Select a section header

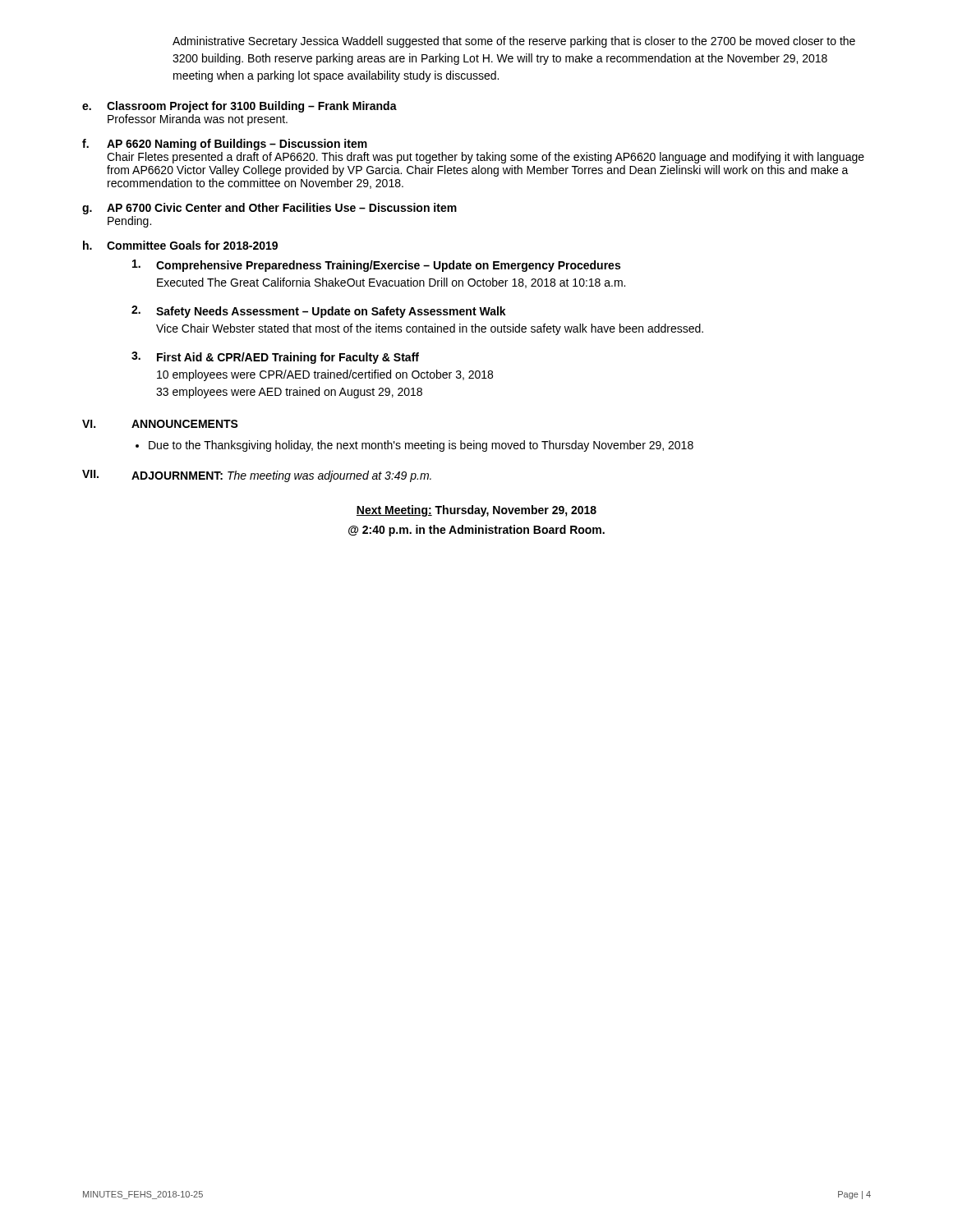tap(476, 436)
